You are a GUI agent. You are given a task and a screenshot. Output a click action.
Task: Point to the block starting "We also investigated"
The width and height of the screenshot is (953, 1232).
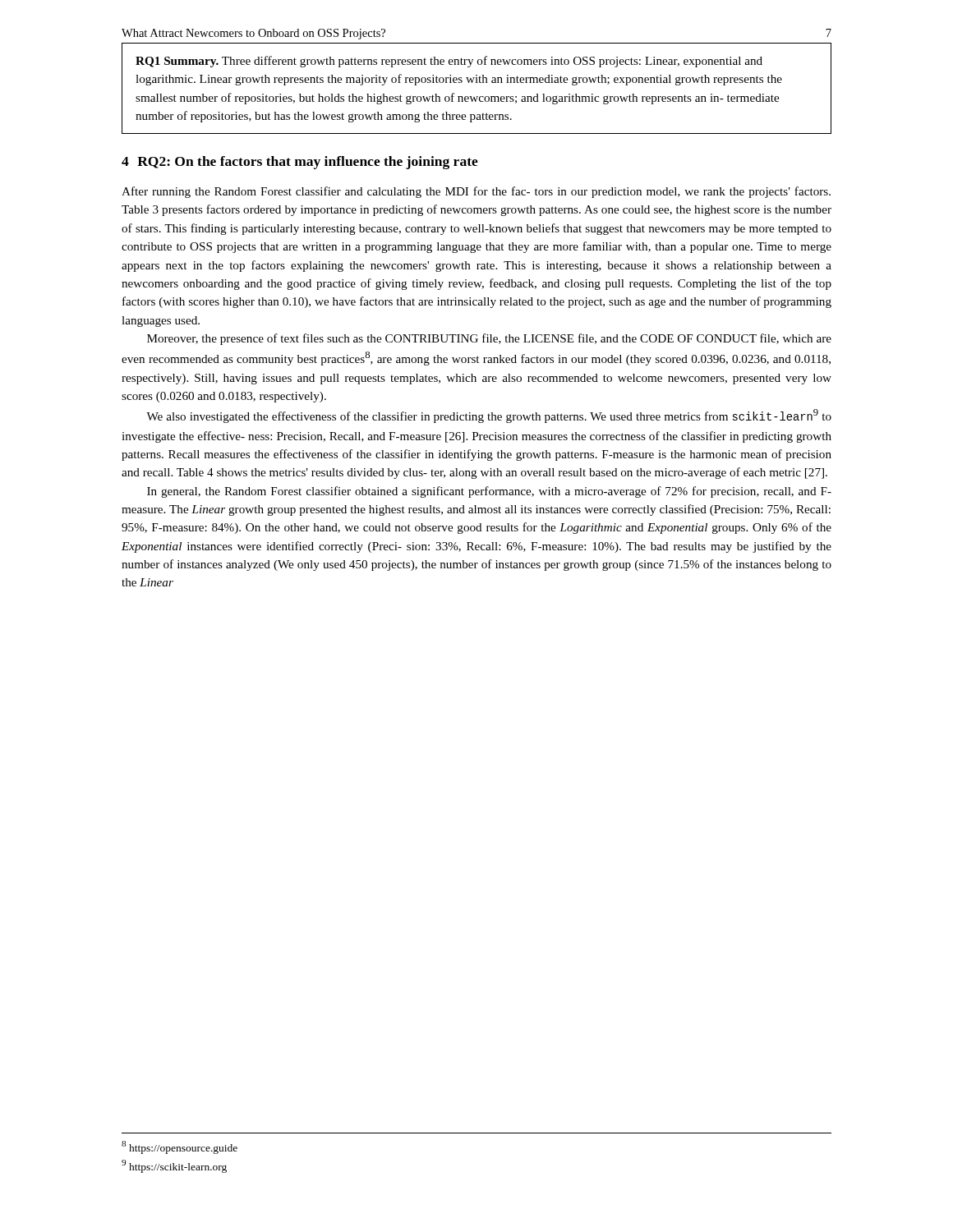tap(476, 444)
